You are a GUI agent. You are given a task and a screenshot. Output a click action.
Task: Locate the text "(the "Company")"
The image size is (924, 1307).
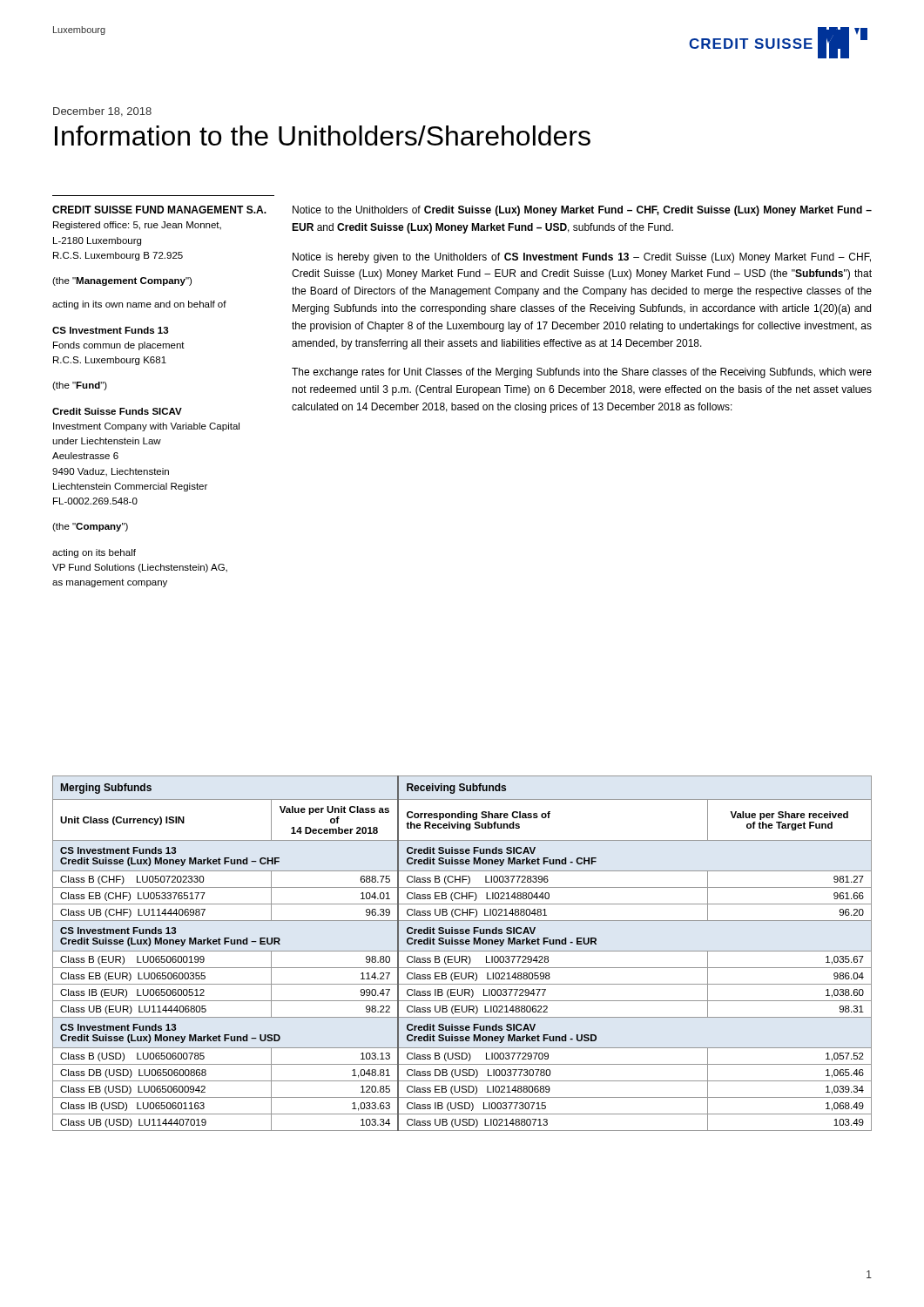pyautogui.click(x=90, y=526)
